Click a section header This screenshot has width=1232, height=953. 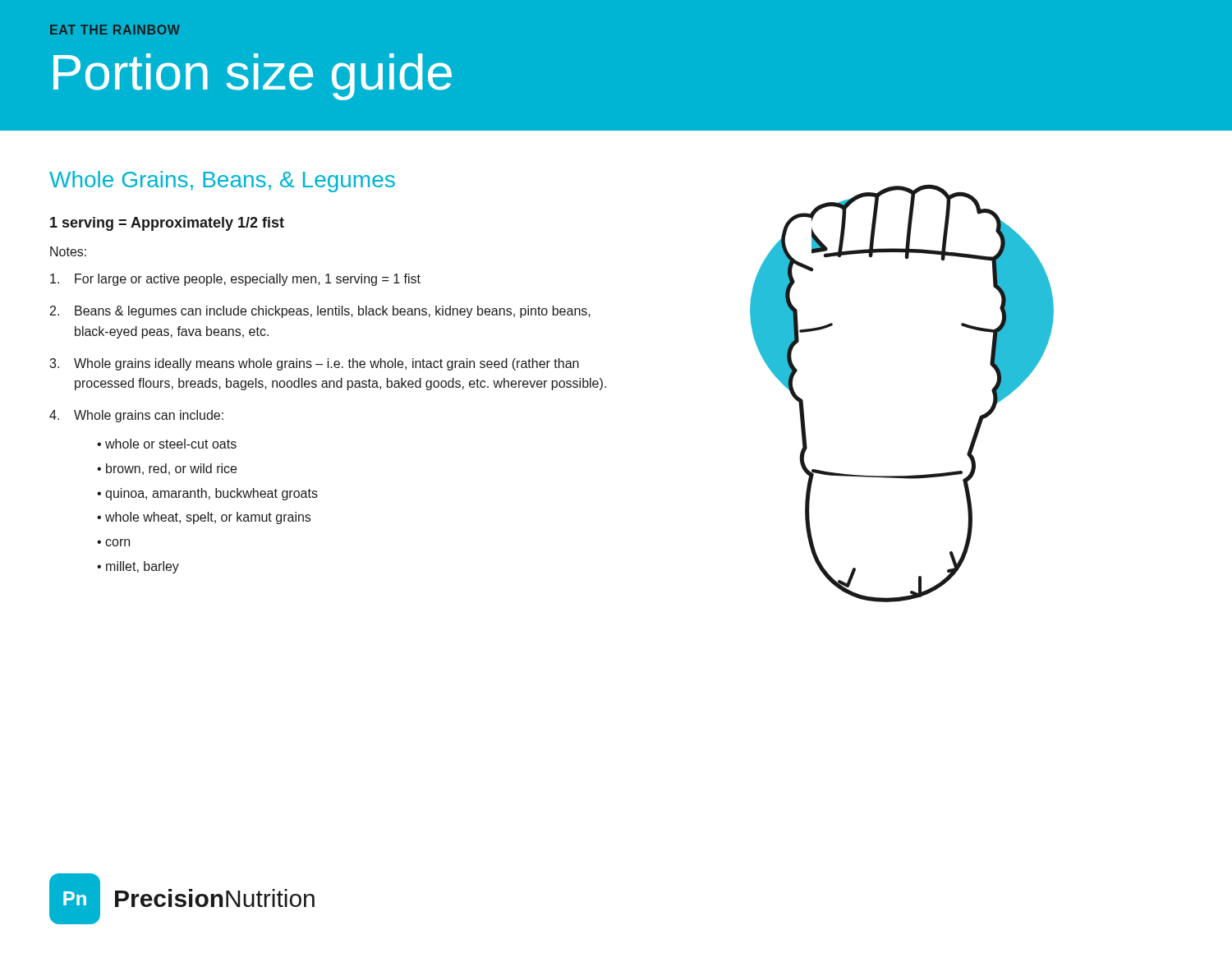click(222, 180)
